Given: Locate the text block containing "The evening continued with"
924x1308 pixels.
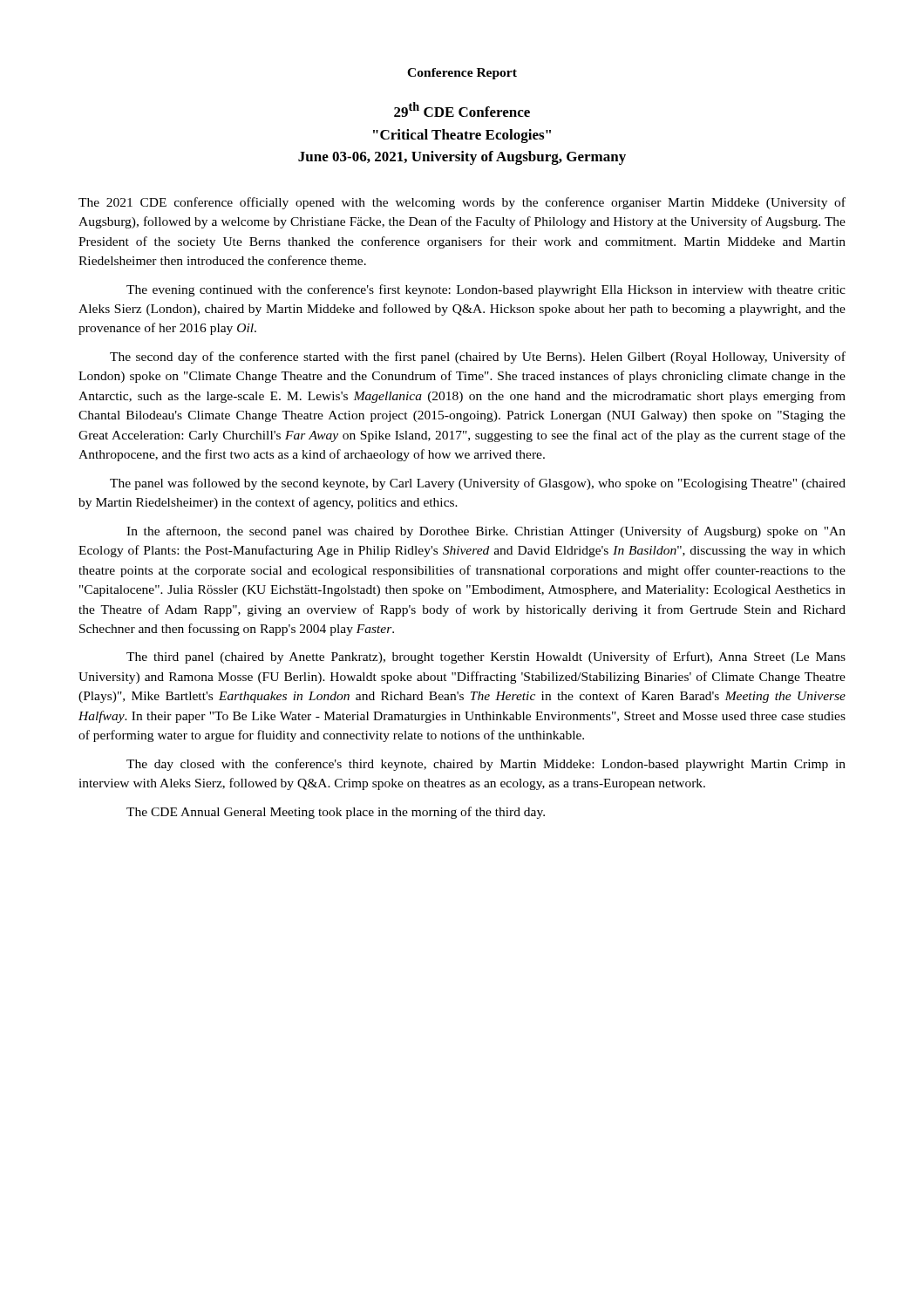Looking at the screenshot, I should [462, 309].
